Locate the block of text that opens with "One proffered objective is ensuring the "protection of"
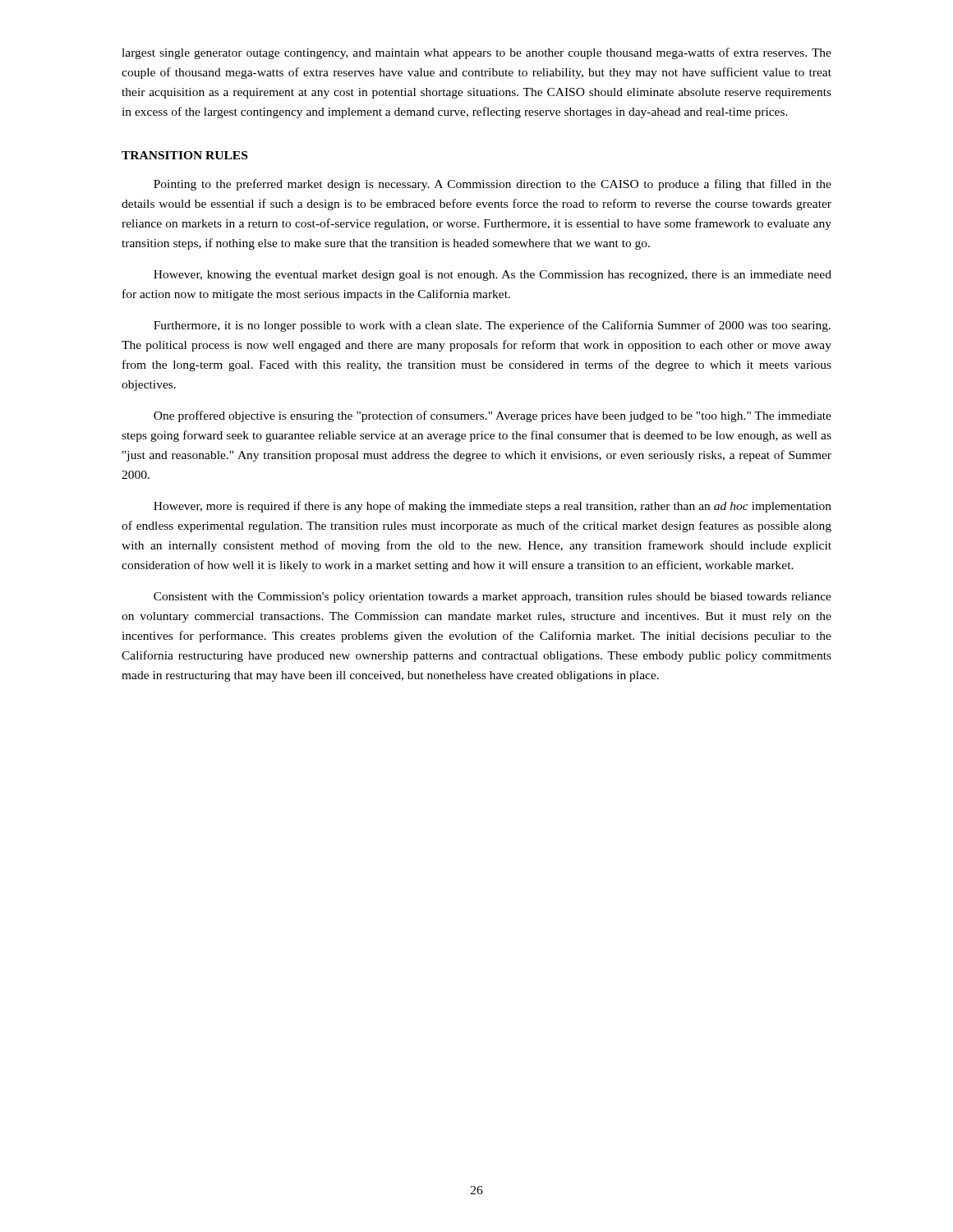 pyautogui.click(x=476, y=445)
